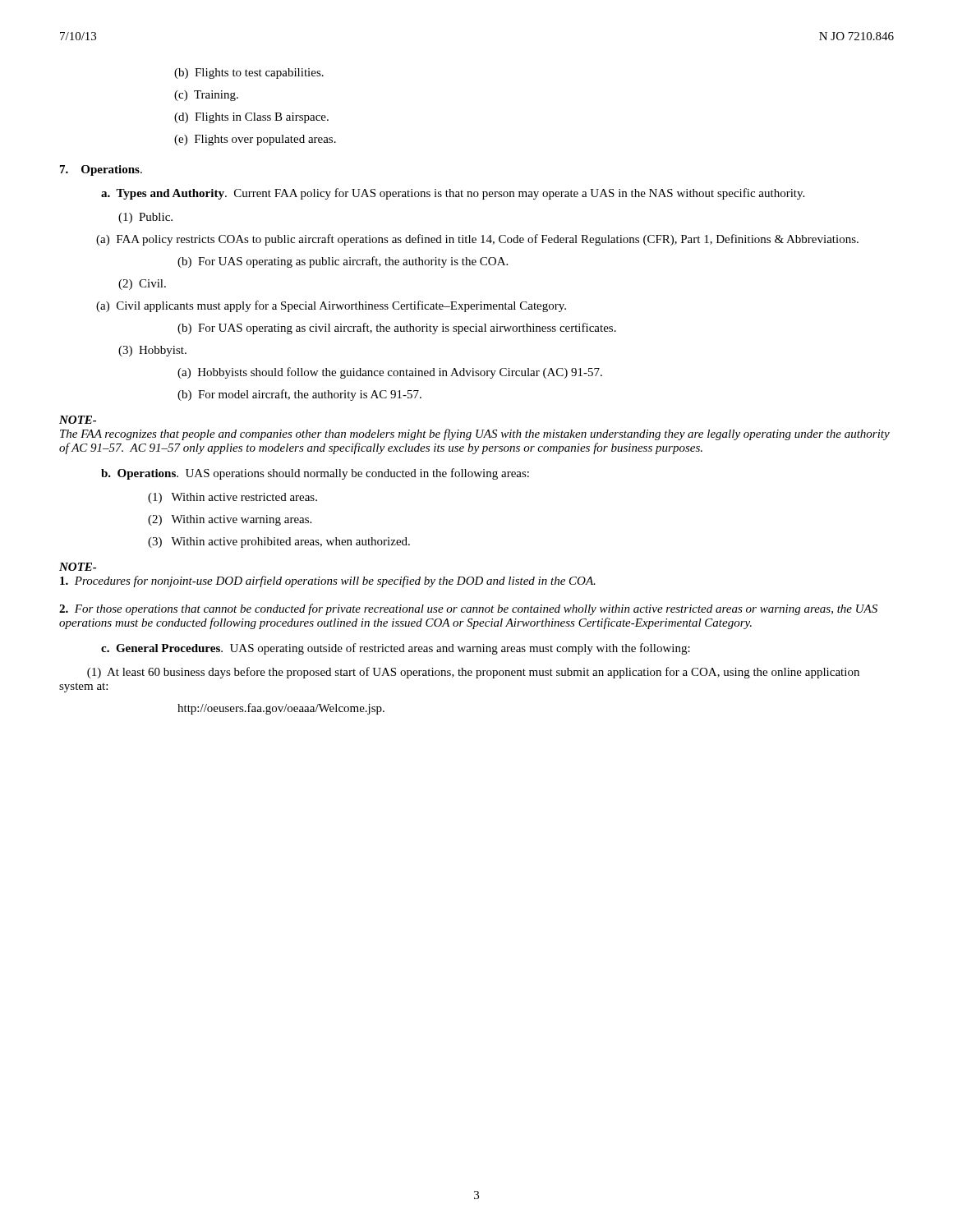Point to the block beginning "(1) At least 60 business days"
953x1232 pixels.
click(459, 679)
